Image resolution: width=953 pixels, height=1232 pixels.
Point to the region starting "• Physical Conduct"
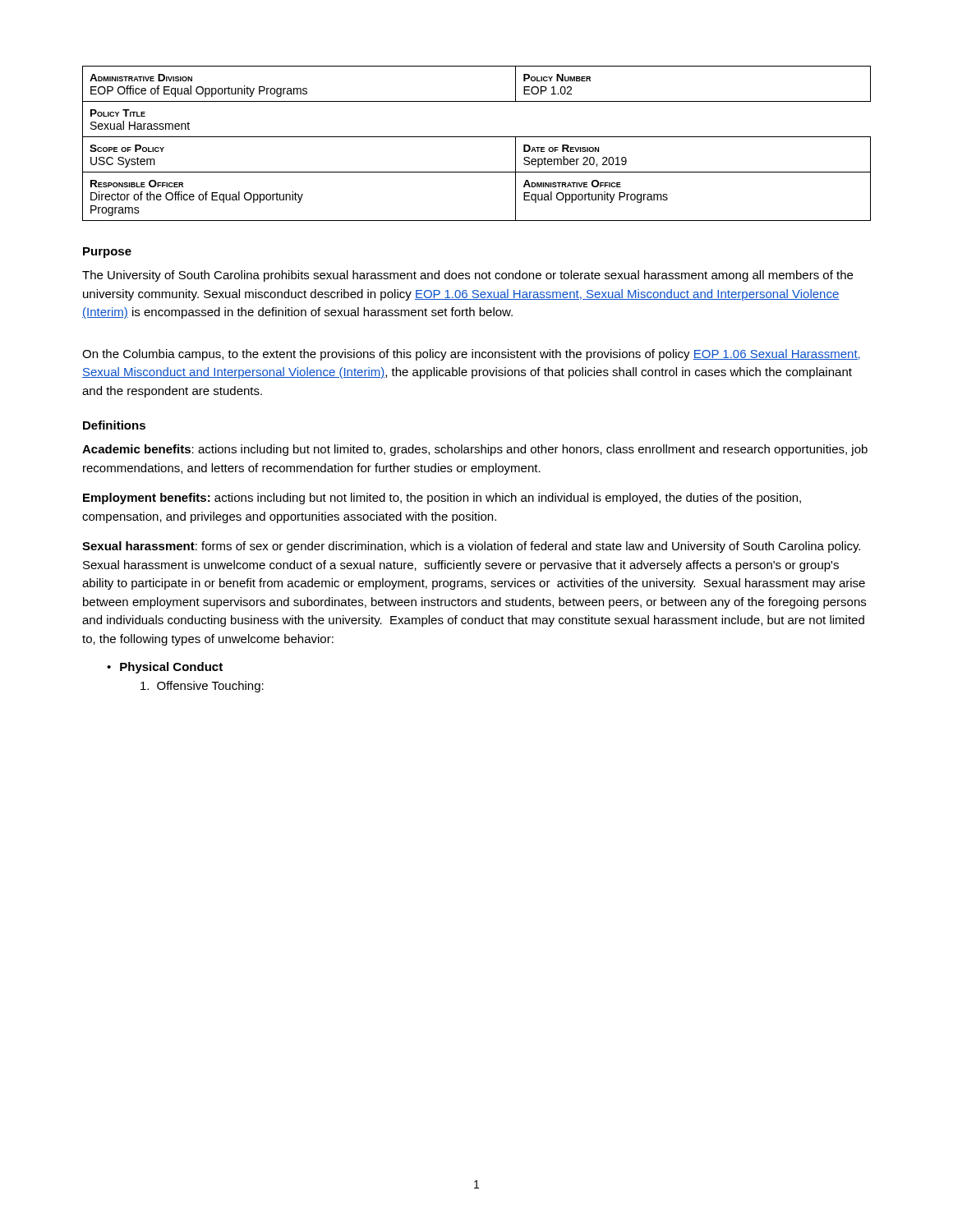tap(165, 667)
